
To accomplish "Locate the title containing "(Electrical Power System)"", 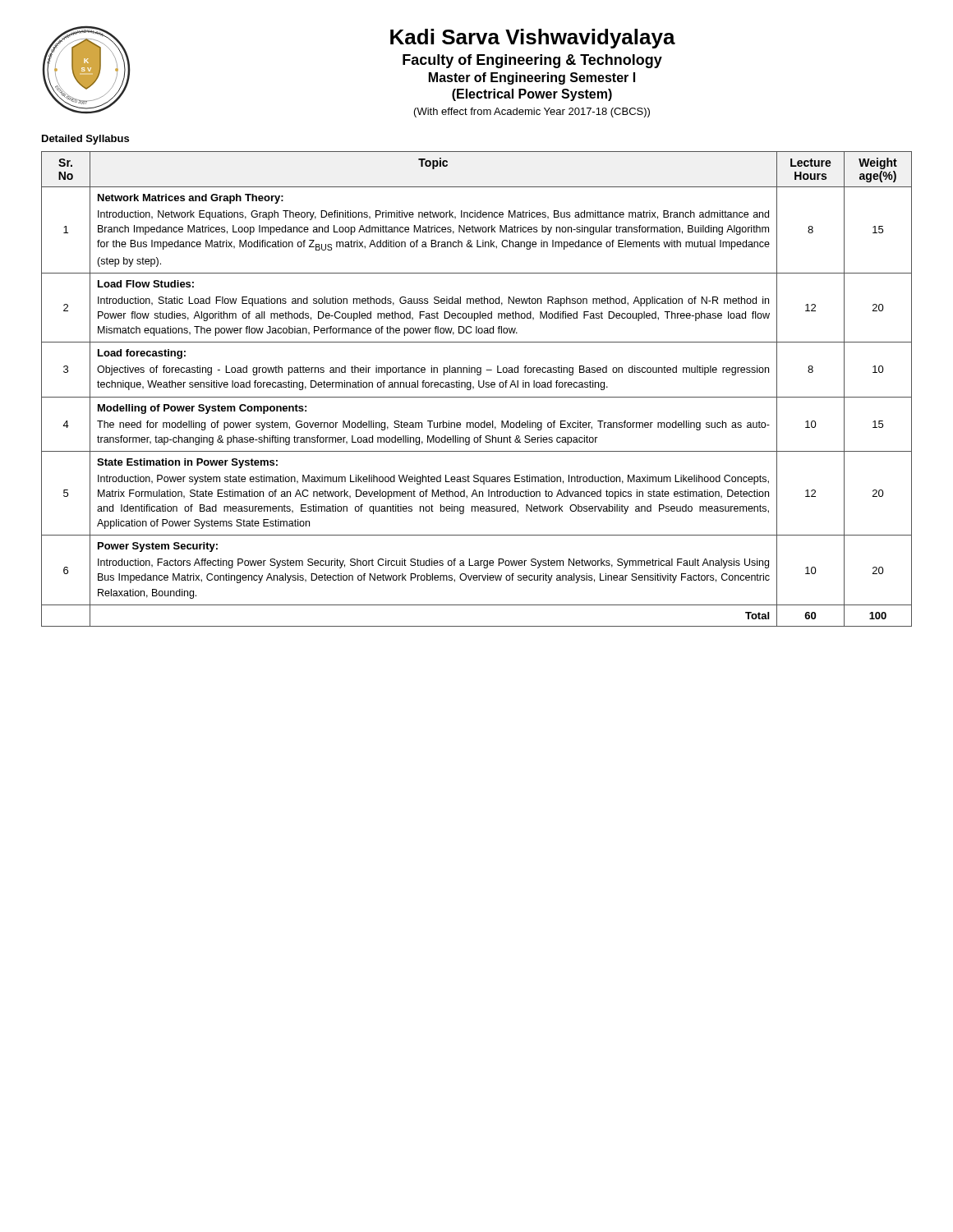I will click(x=532, y=94).
